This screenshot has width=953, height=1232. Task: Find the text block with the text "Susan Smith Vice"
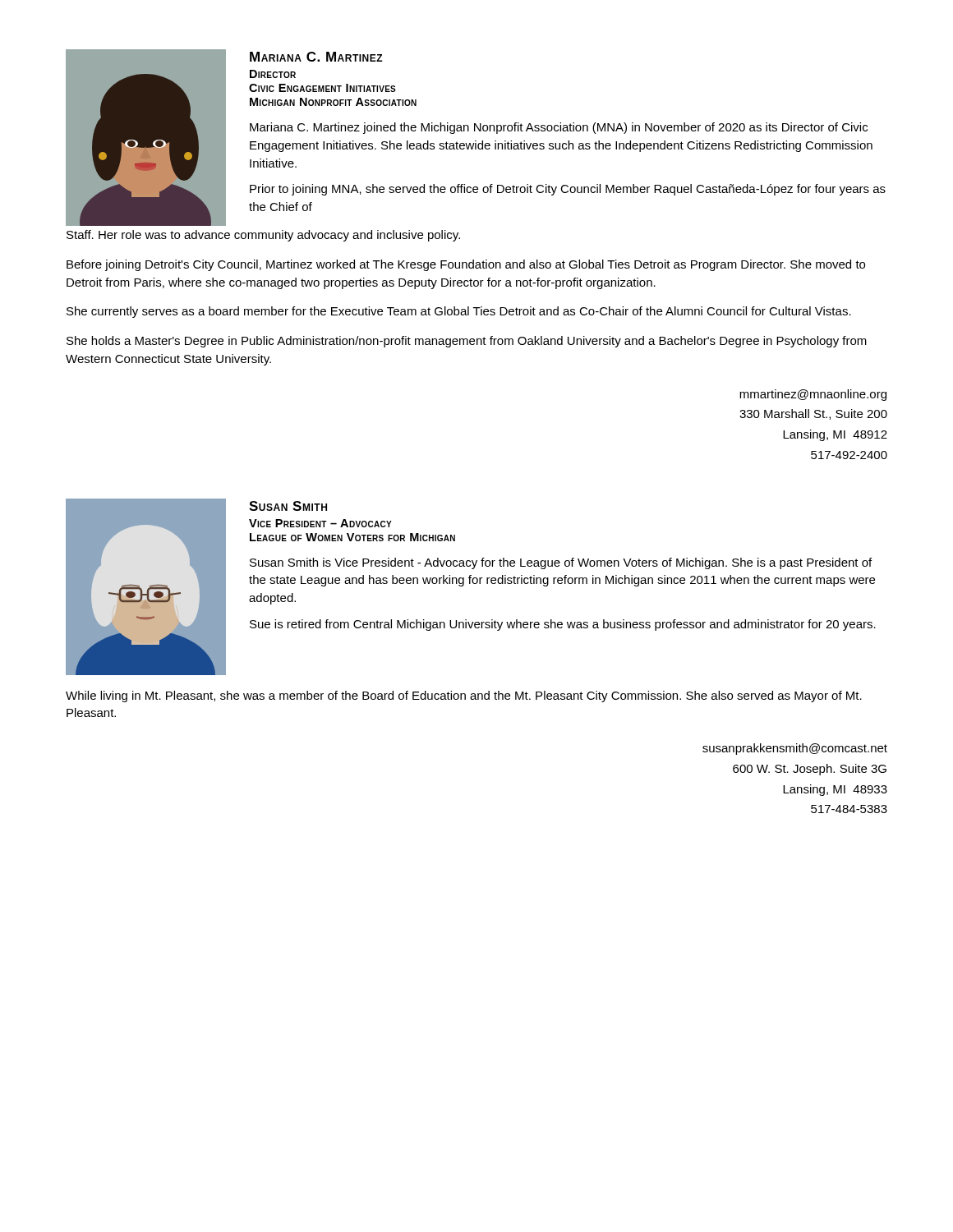(476, 586)
